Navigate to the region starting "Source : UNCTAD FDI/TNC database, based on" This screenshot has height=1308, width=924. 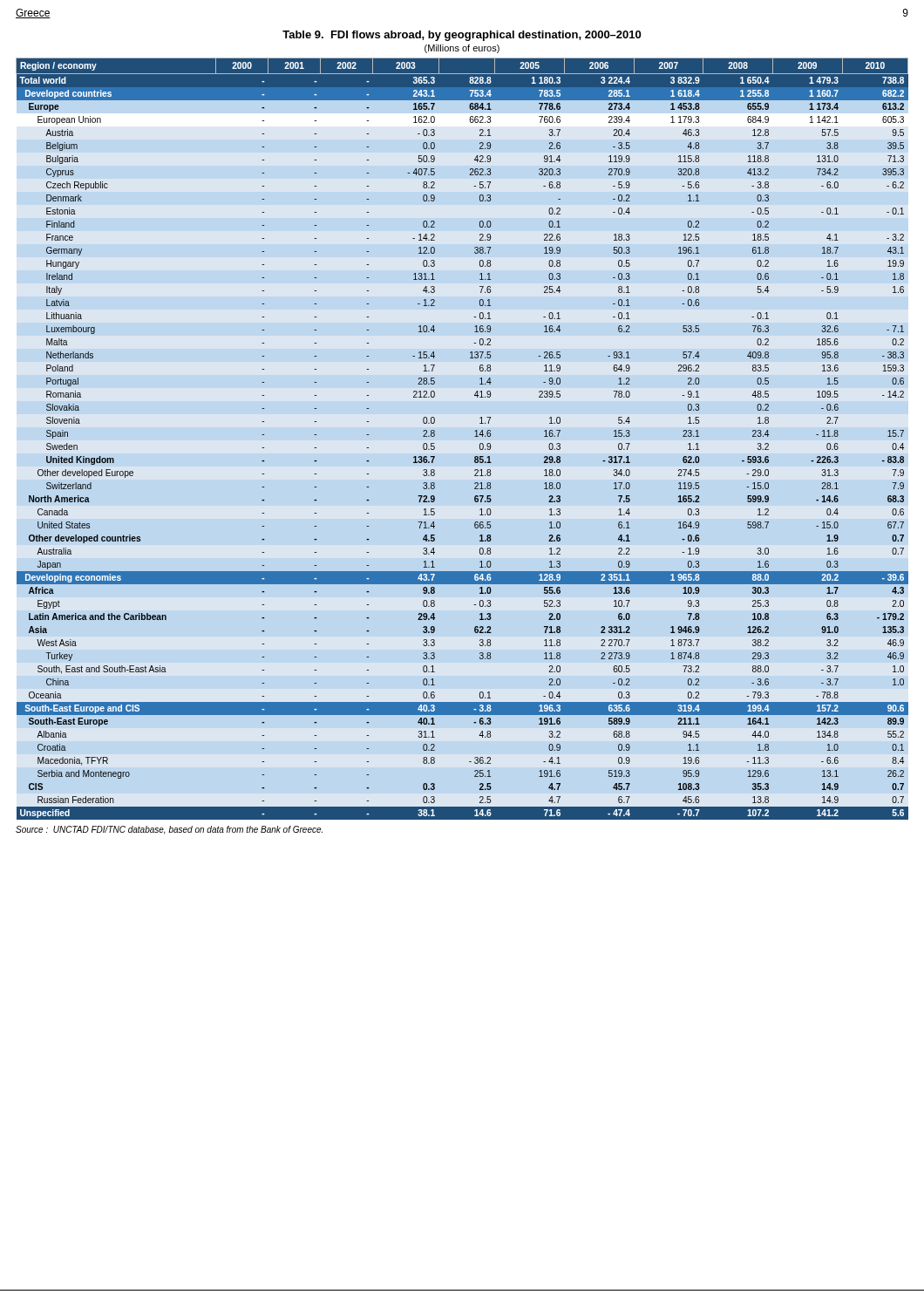[170, 830]
